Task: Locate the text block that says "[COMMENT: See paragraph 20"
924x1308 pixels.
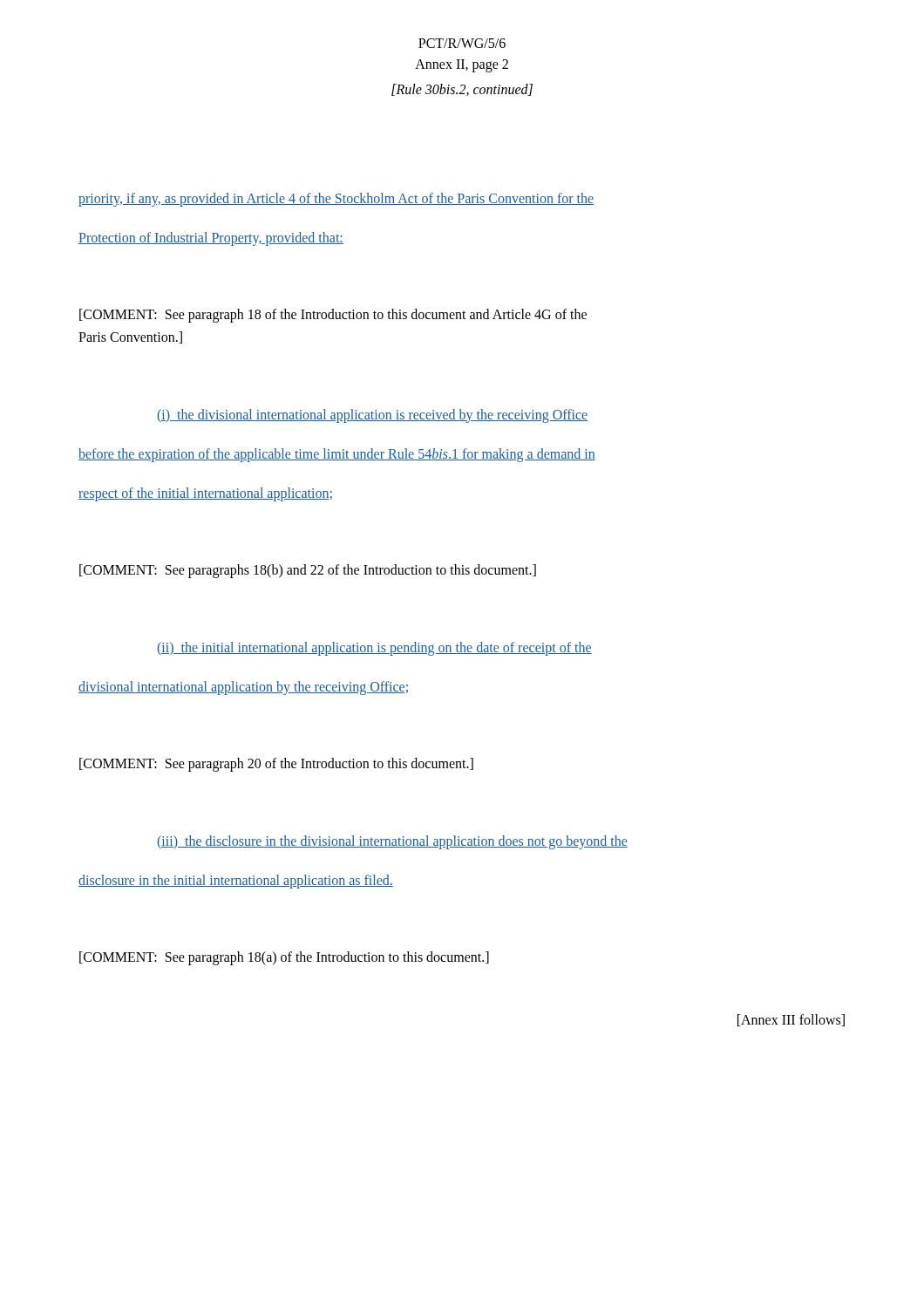Action: coord(276,764)
